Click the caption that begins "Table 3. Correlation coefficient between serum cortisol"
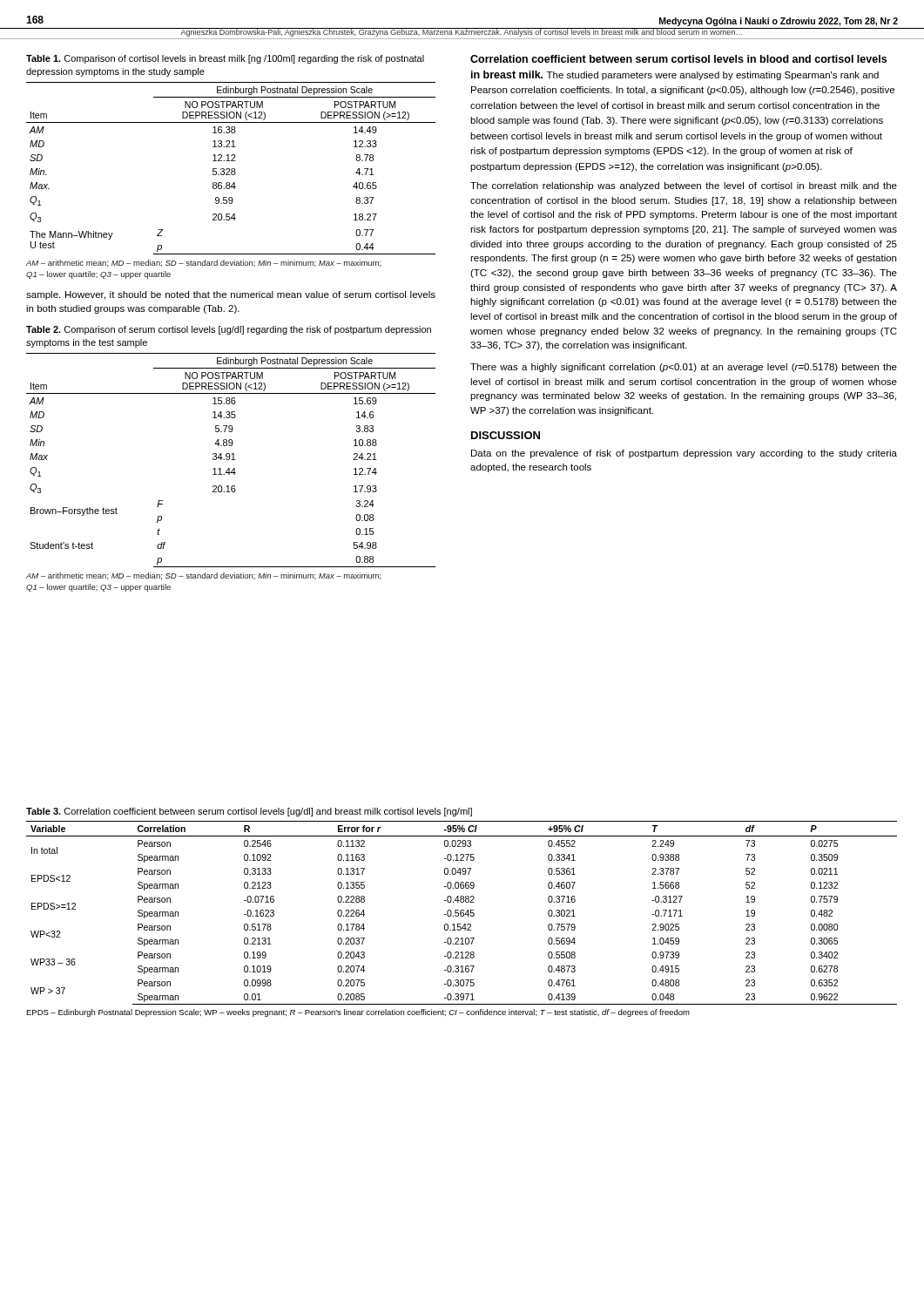924x1307 pixels. click(249, 811)
